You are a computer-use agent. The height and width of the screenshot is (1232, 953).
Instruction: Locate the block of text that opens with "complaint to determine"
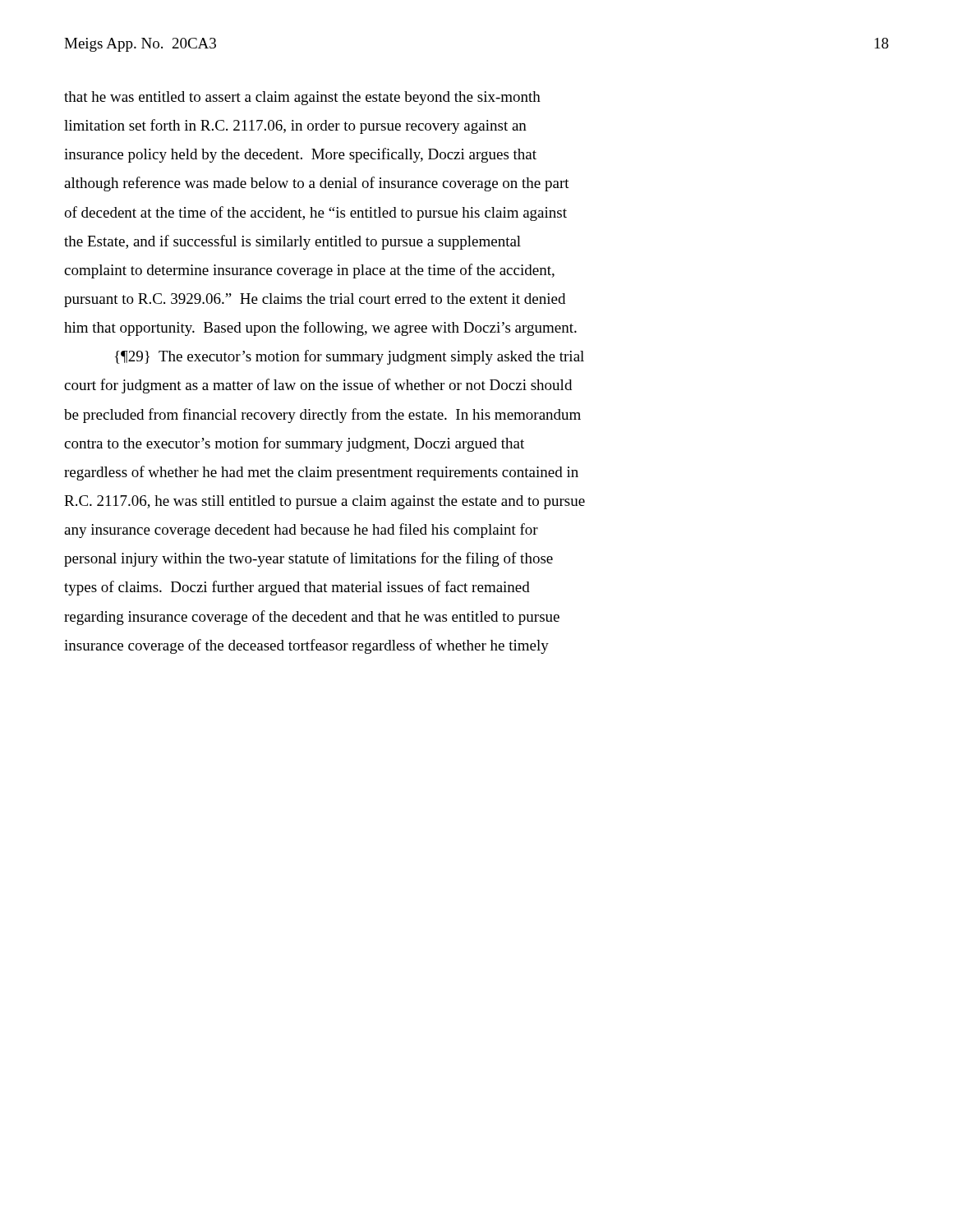pyautogui.click(x=310, y=270)
